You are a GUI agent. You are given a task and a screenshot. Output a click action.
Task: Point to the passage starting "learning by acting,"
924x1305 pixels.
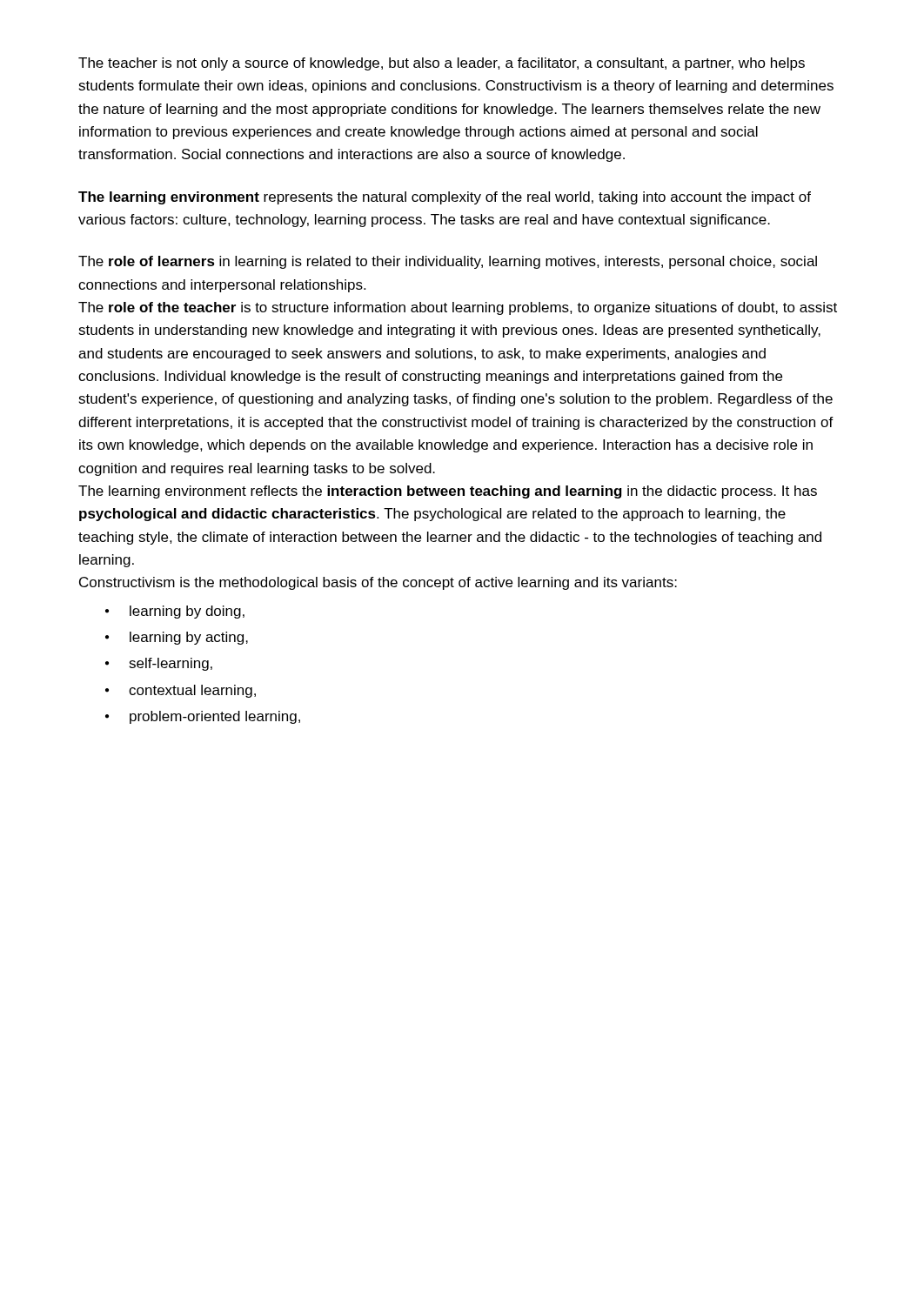pyautogui.click(x=189, y=637)
